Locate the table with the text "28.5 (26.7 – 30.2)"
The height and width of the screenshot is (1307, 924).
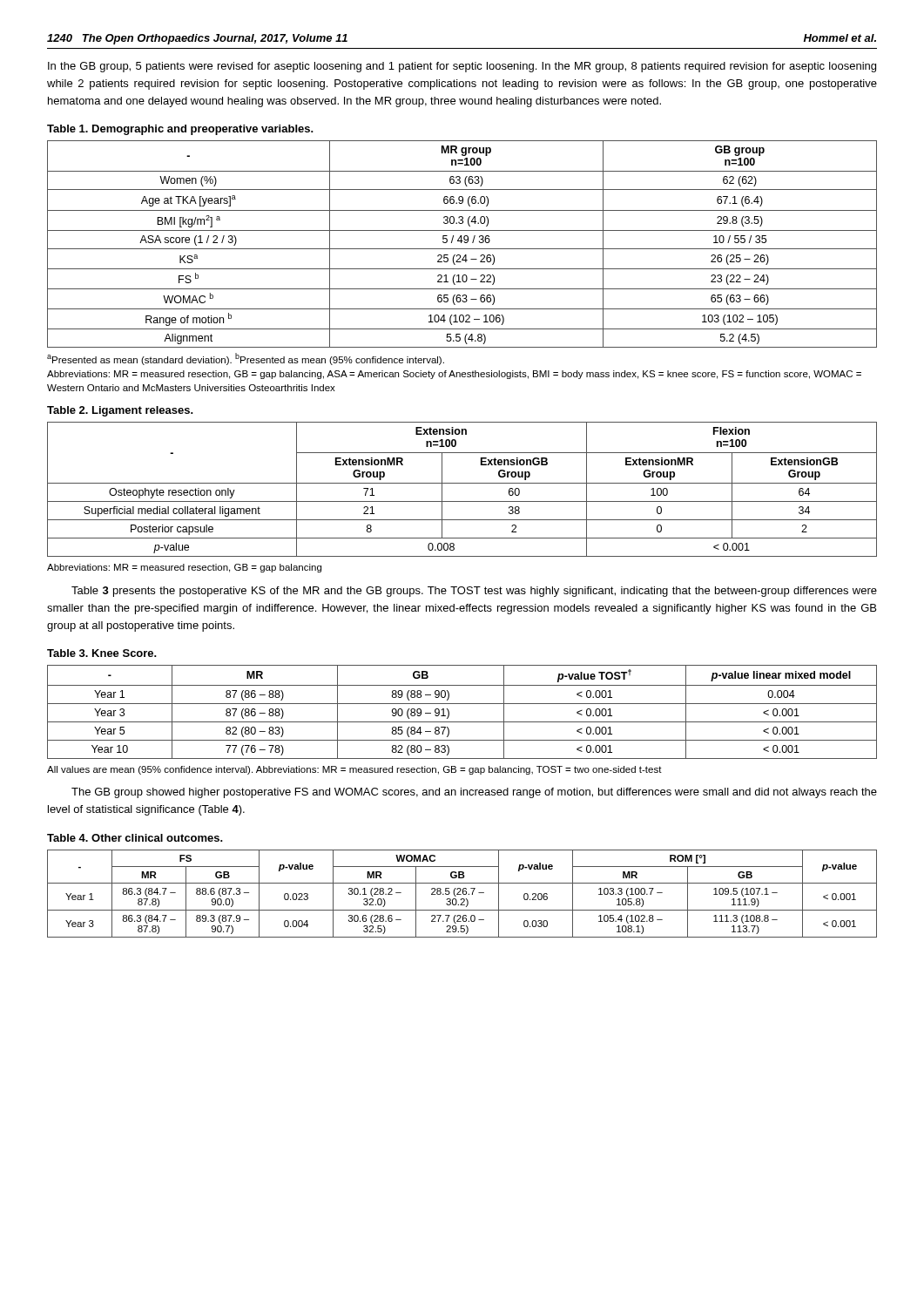click(x=462, y=893)
